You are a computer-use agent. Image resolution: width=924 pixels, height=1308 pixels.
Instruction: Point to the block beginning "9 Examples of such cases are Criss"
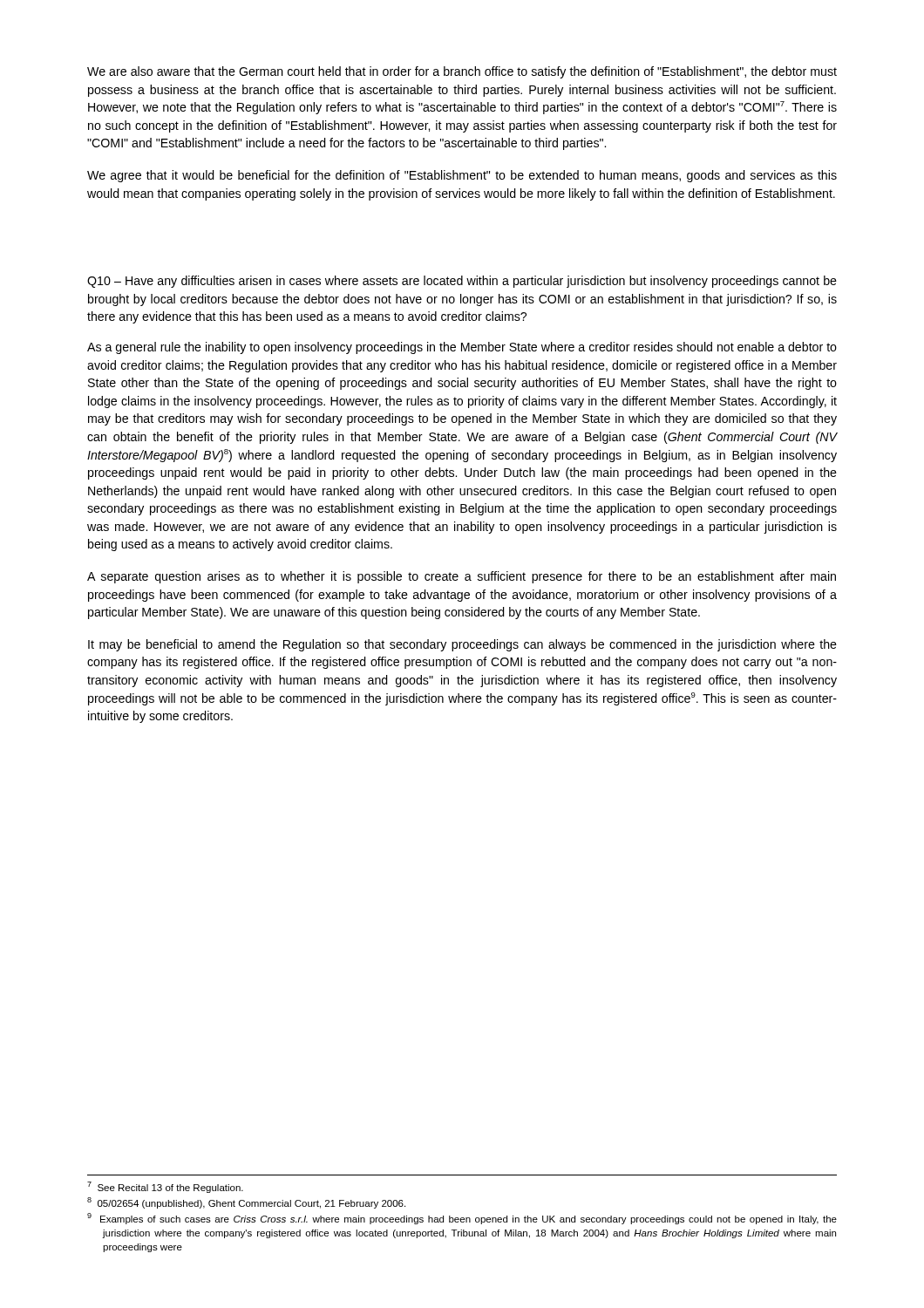(x=462, y=1232)
